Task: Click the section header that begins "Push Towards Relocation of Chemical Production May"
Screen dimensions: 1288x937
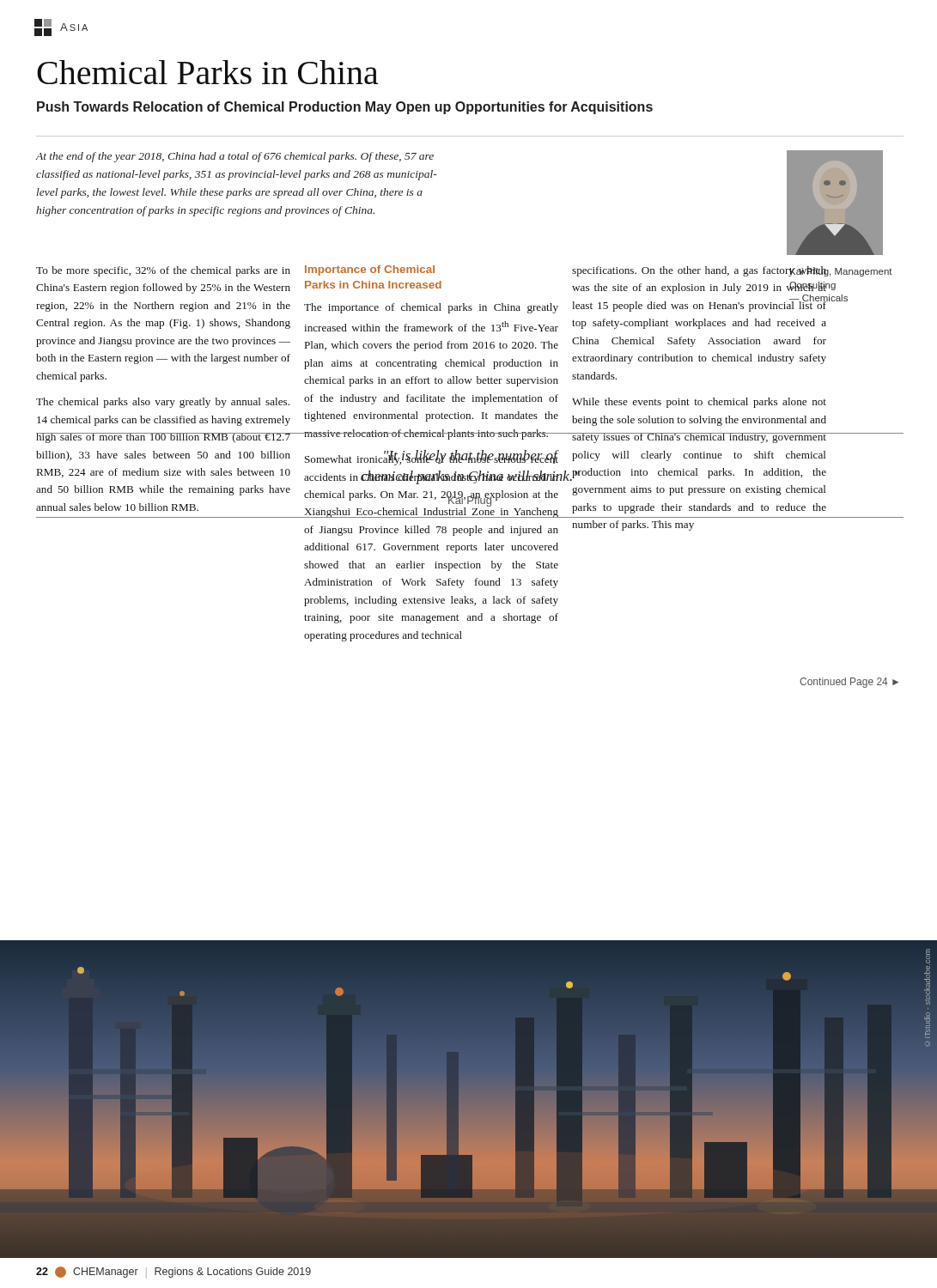Action: point(410,108)
